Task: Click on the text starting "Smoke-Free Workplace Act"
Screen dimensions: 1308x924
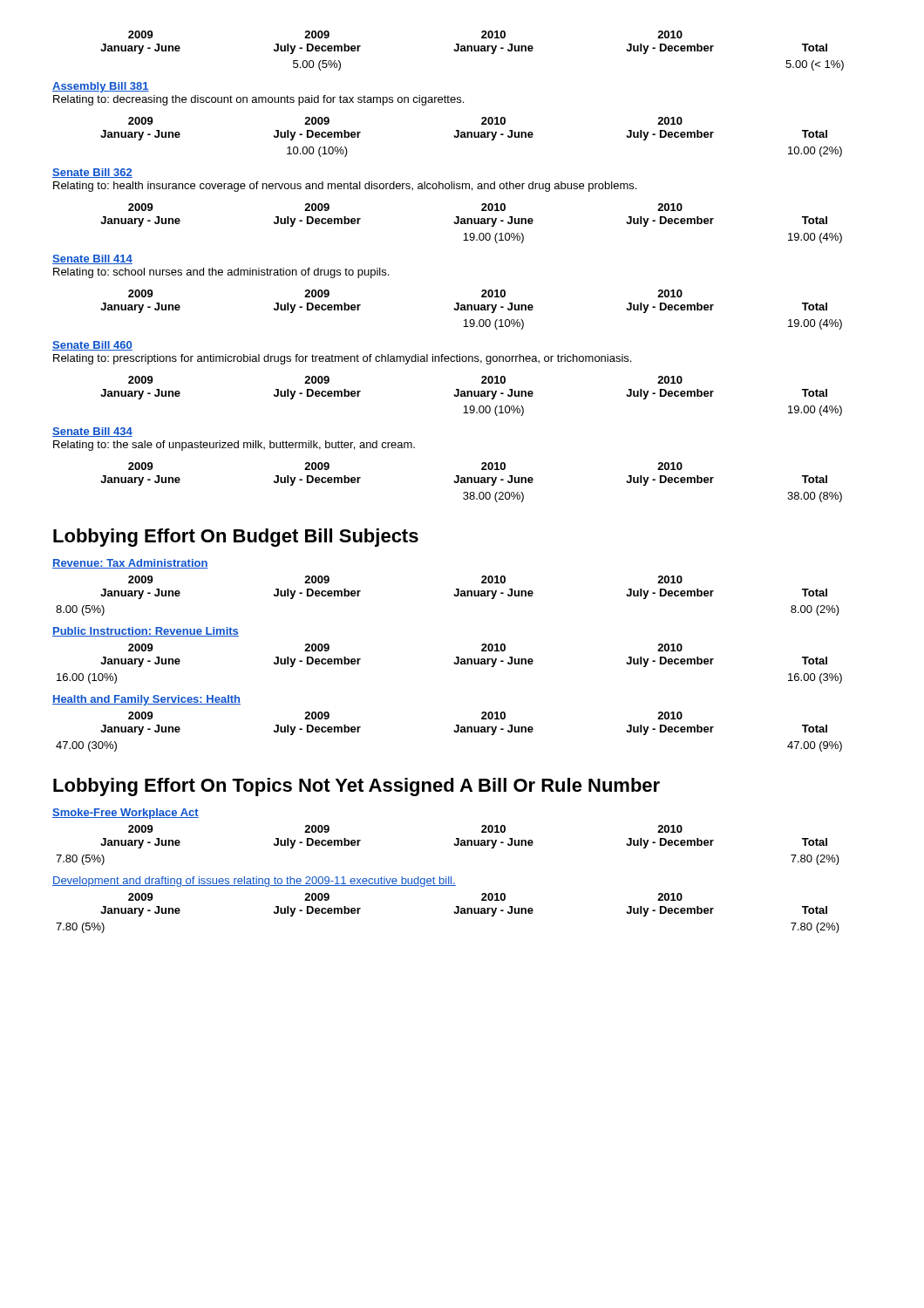Action: (125, 812)
